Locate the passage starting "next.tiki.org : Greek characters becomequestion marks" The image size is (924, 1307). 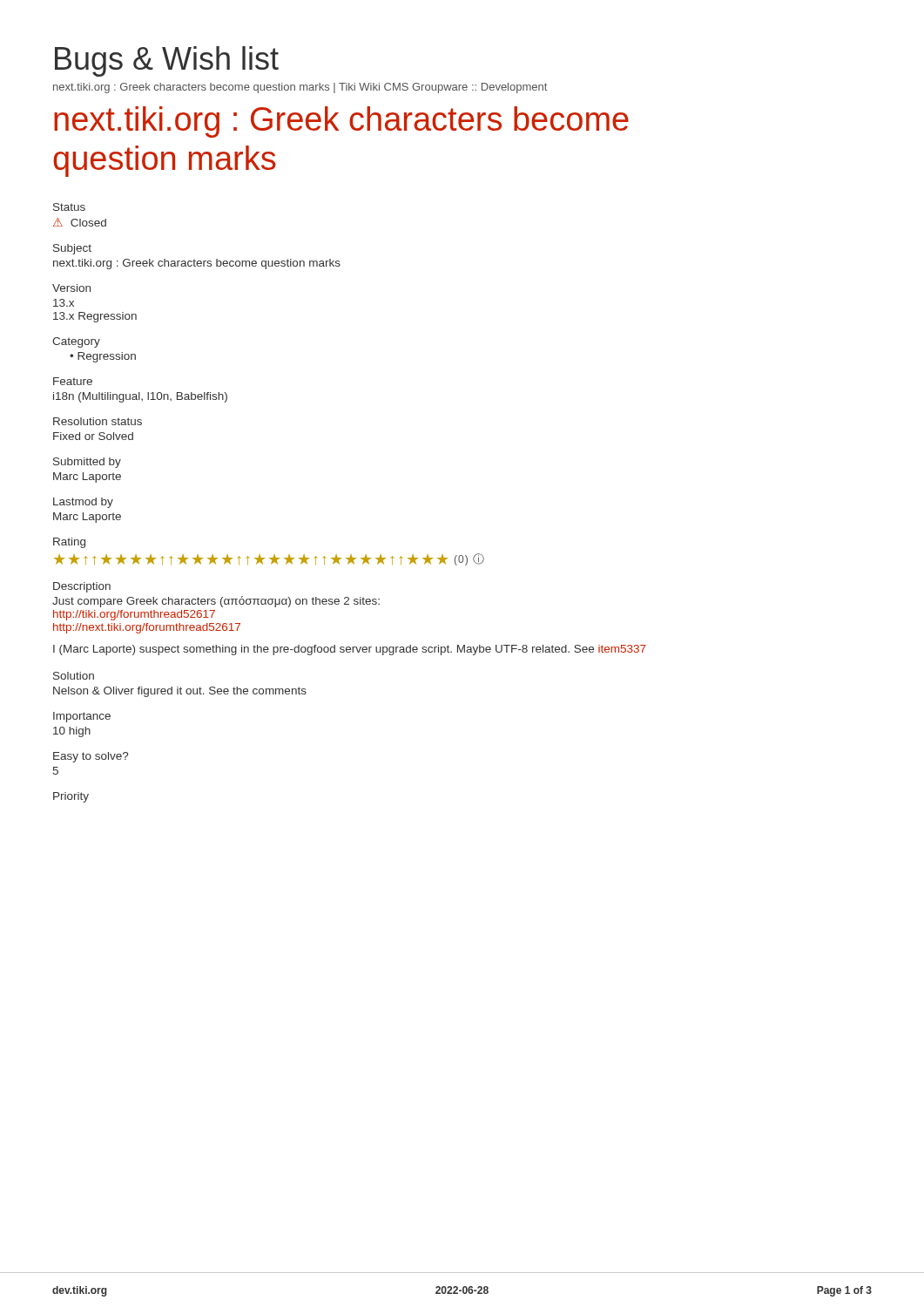[x=462, y=140]
